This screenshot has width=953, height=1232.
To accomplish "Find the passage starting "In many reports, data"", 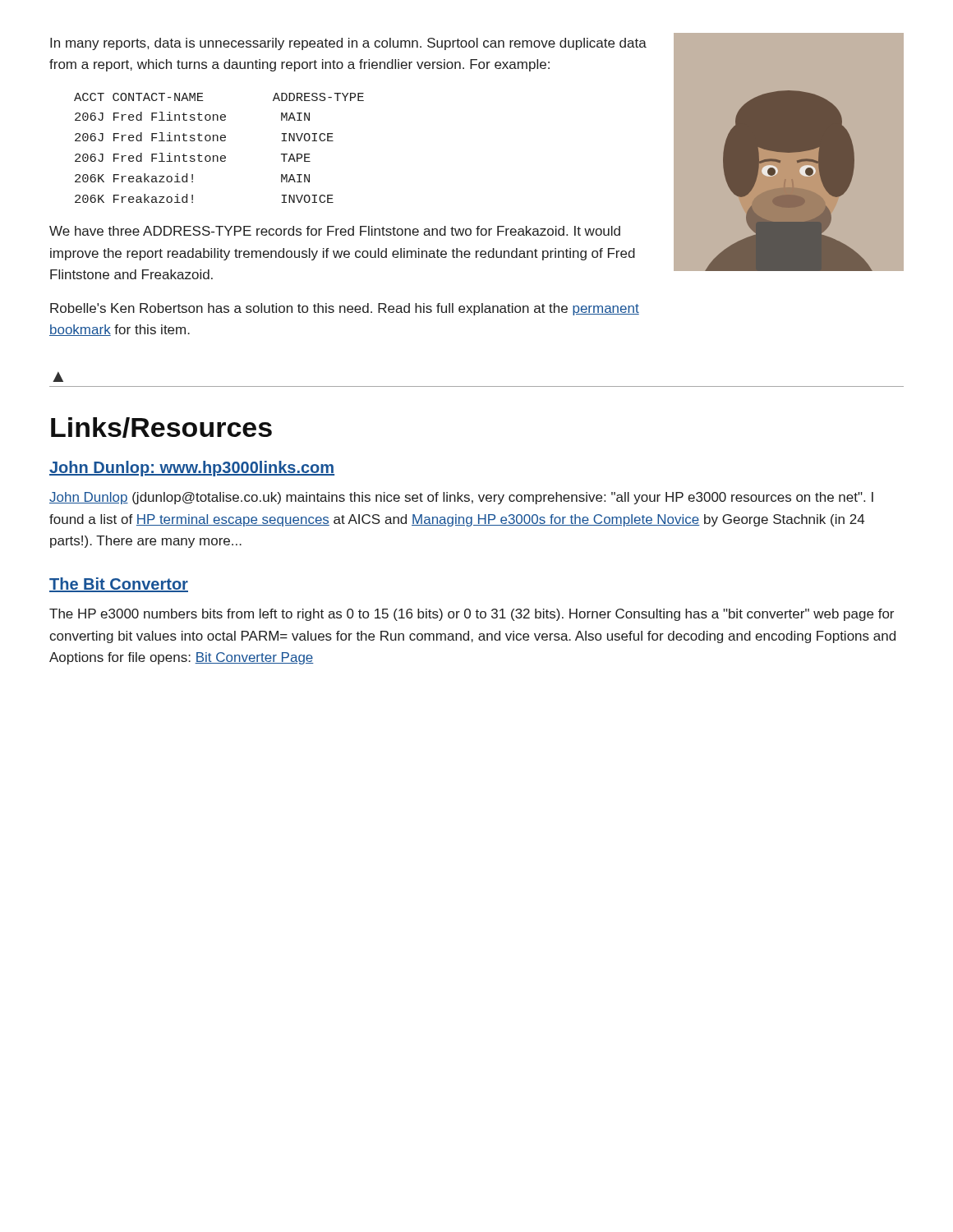I will (x=349, y=55).
